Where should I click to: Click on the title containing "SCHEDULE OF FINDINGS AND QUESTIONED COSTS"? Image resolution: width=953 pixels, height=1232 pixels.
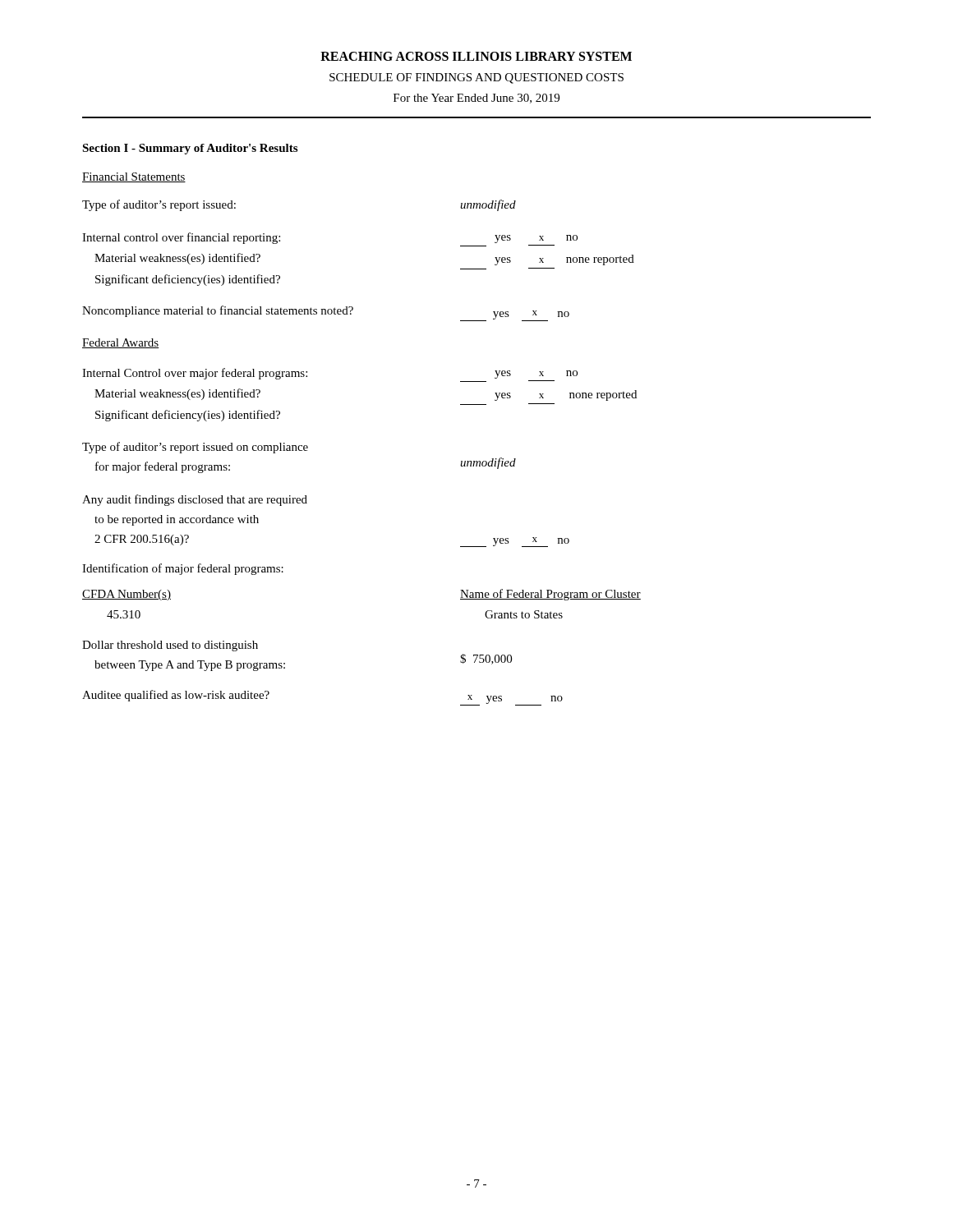click(x=476, y=77)
